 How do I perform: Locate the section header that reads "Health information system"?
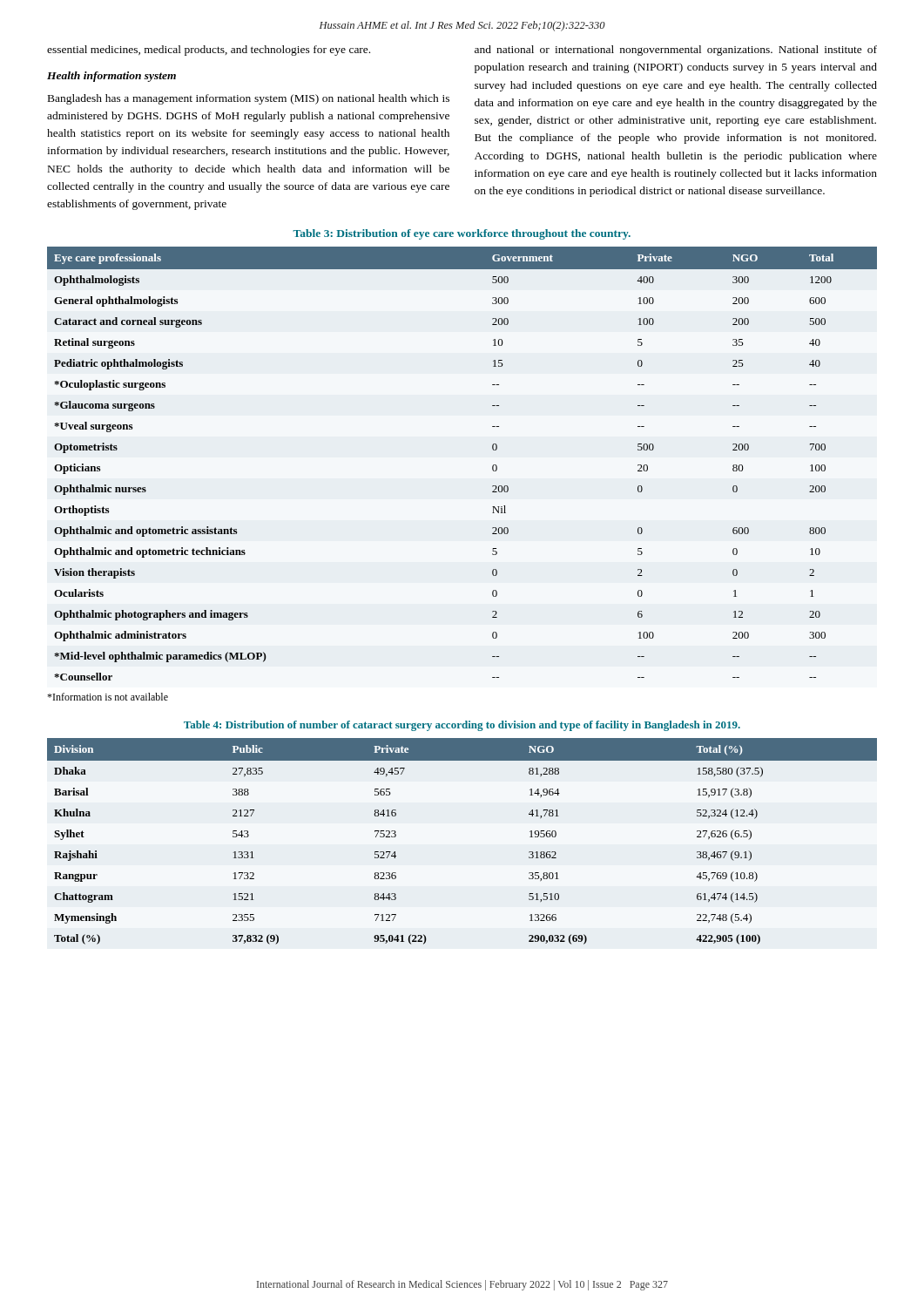[112, 76]
